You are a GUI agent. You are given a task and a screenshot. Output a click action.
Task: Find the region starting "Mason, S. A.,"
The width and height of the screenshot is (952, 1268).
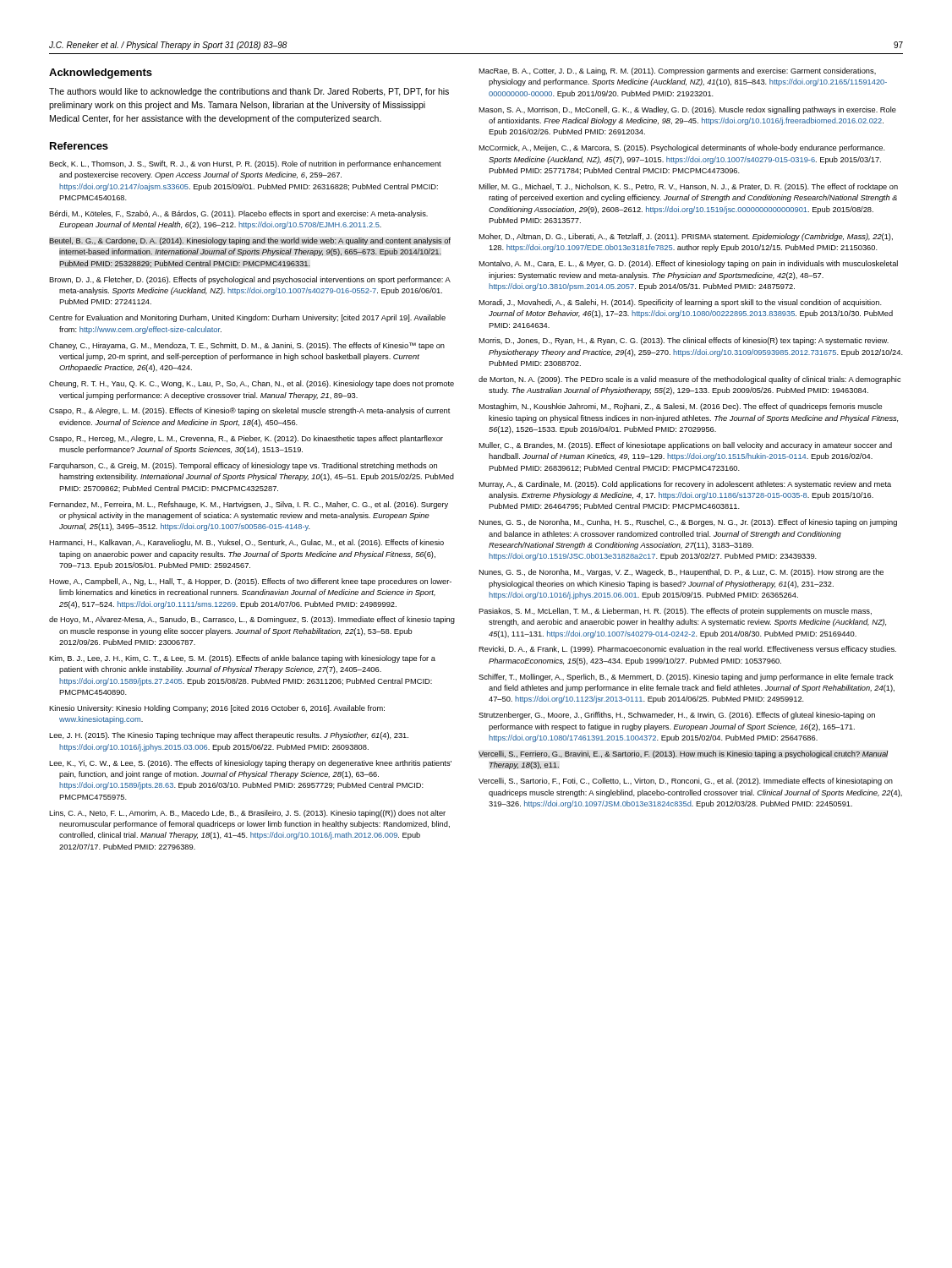687,121
